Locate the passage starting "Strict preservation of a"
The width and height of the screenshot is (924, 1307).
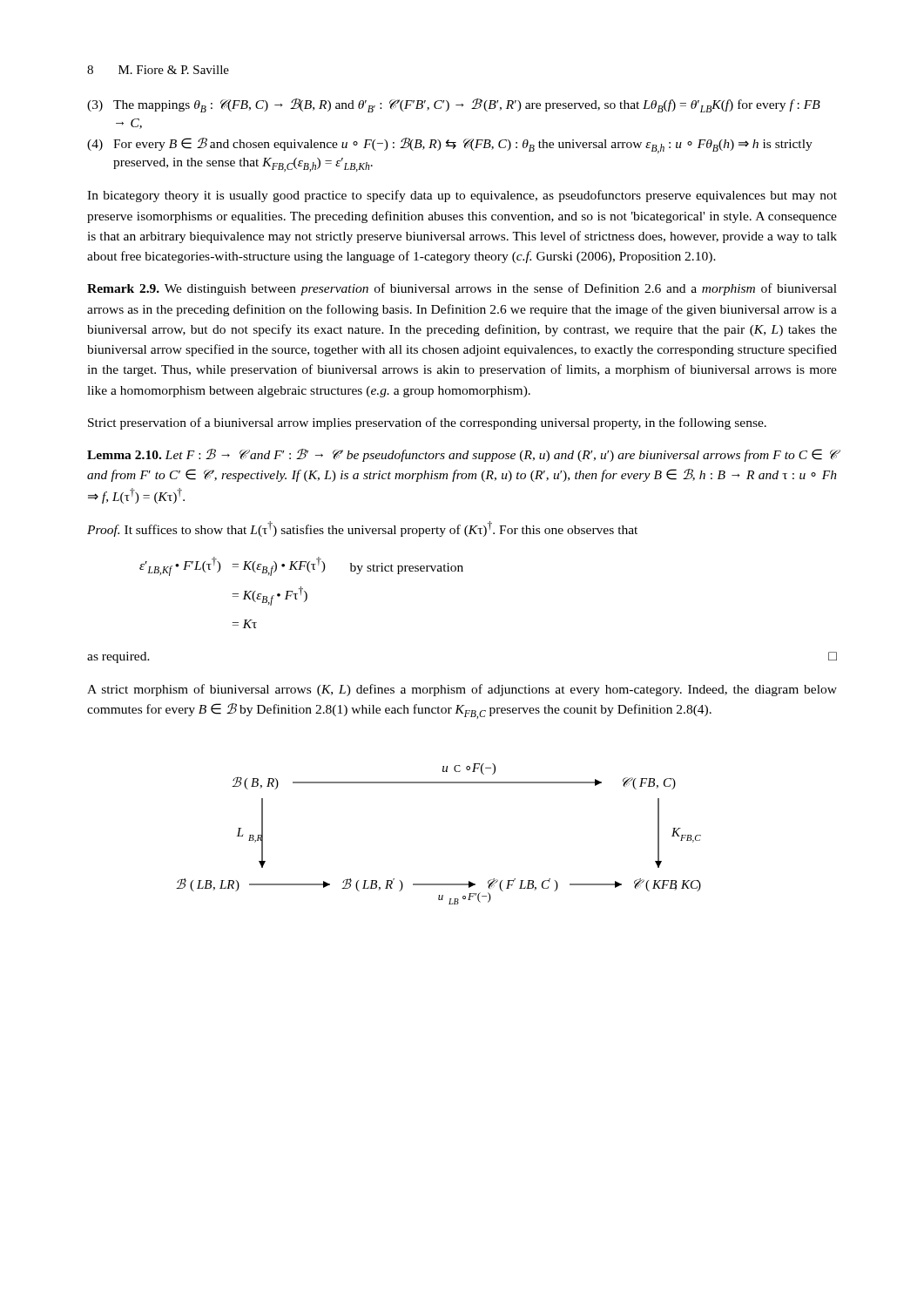pyautogui.click(x=462, y=422)
